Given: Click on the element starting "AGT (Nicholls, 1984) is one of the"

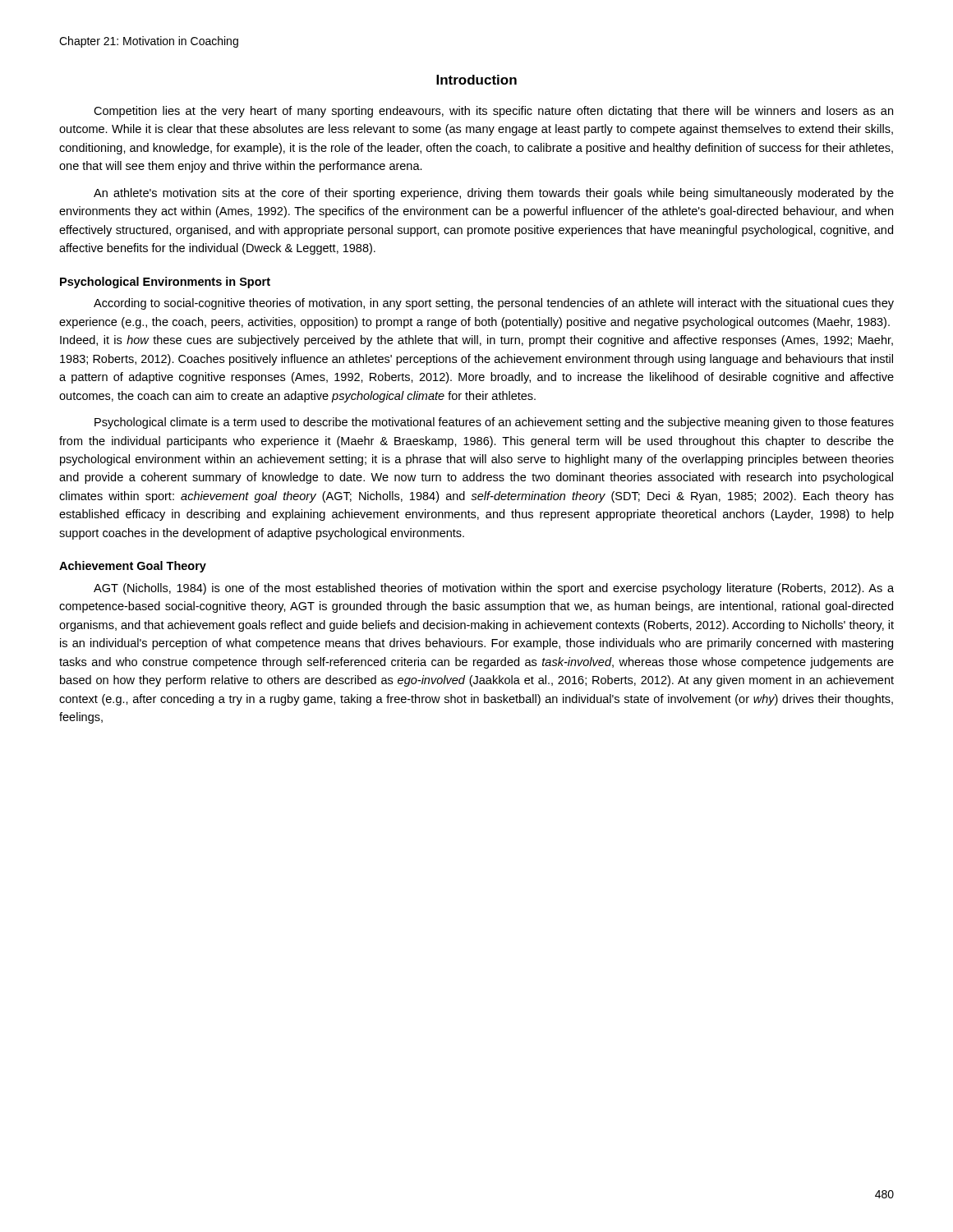Looking at the screenshot, I should click(476, 653).
